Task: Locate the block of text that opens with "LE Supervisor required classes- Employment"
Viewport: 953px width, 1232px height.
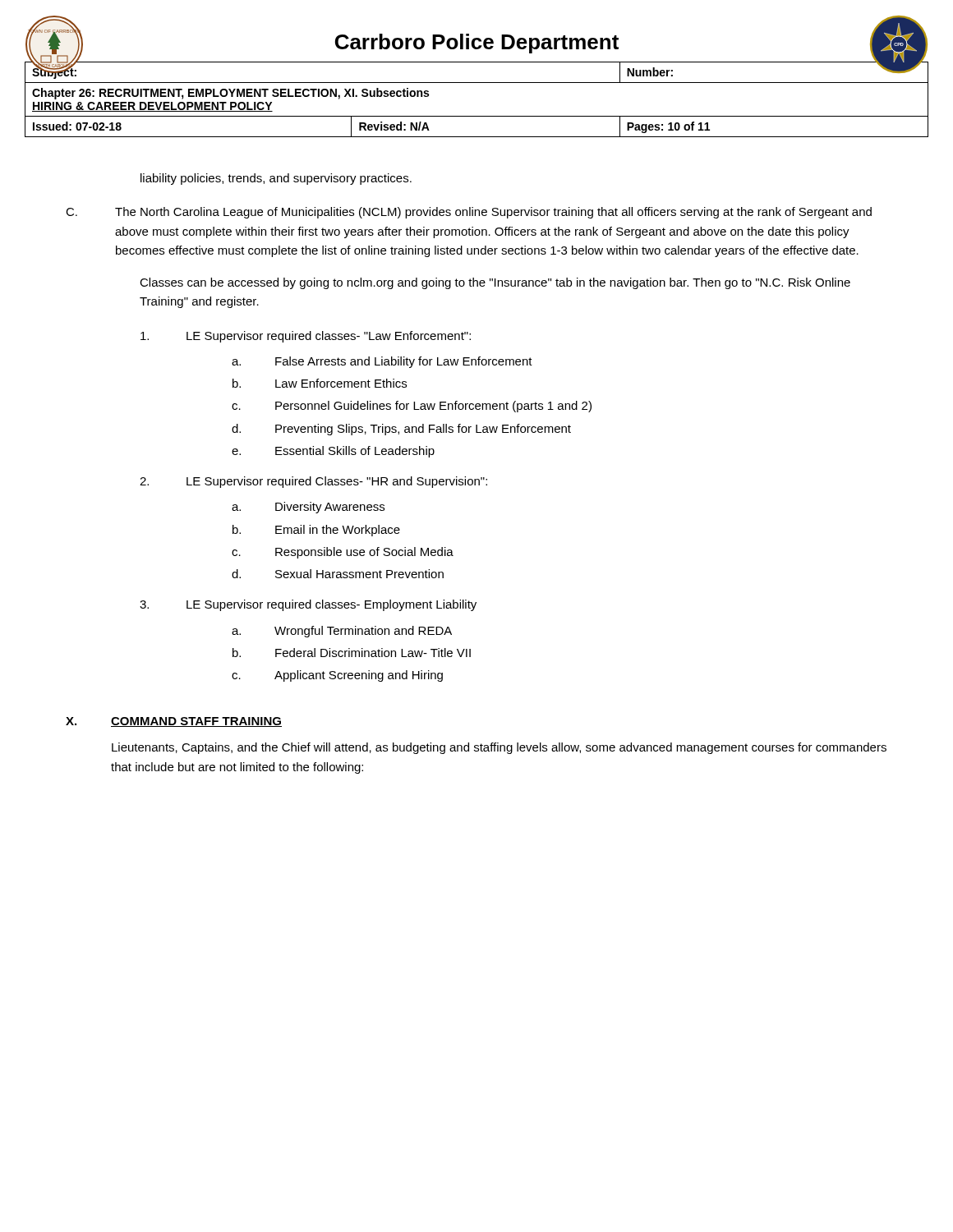Action: [331, 604]
